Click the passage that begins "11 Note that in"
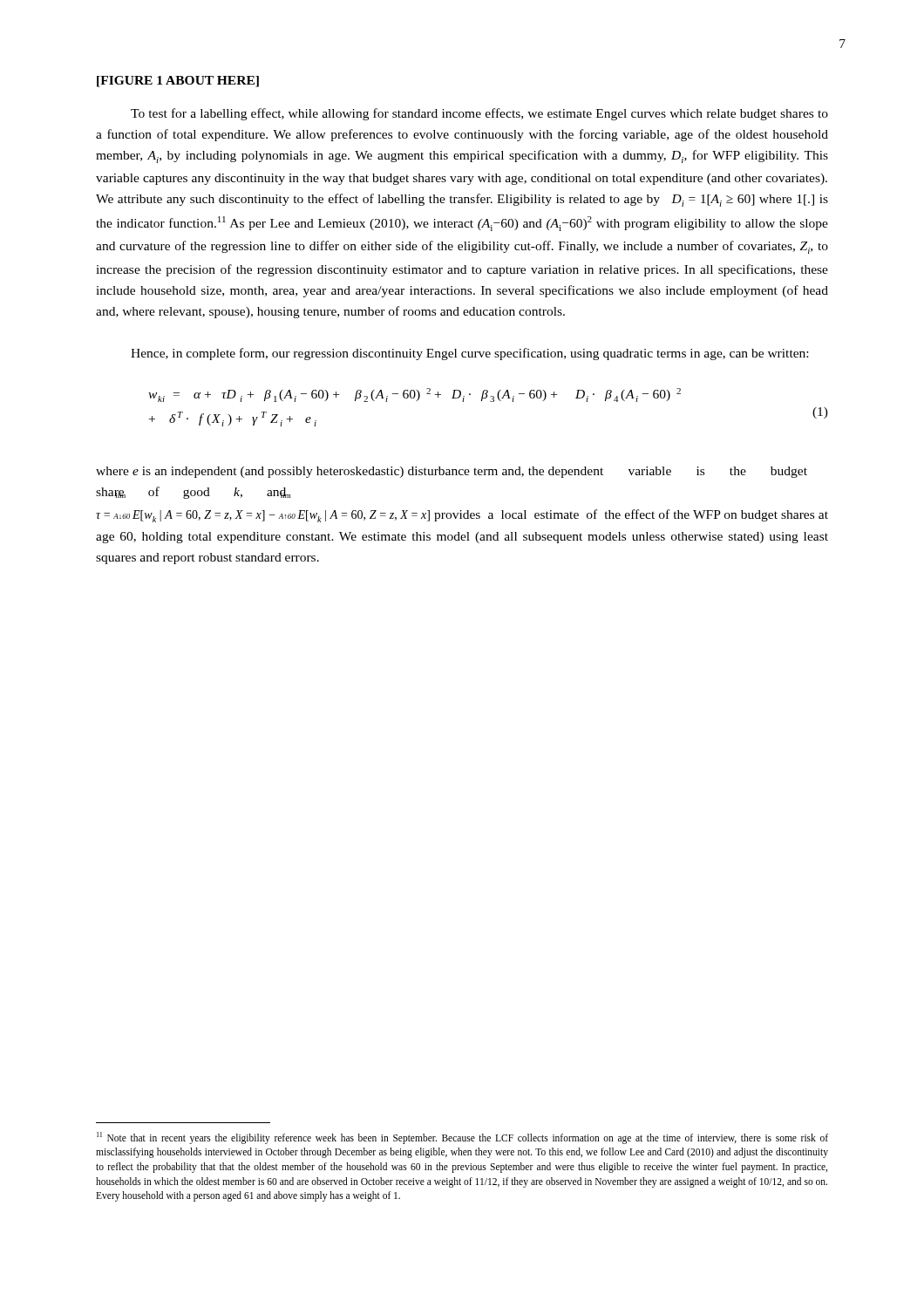The height and width of the screenshot is (1308, 924). 462,1166
